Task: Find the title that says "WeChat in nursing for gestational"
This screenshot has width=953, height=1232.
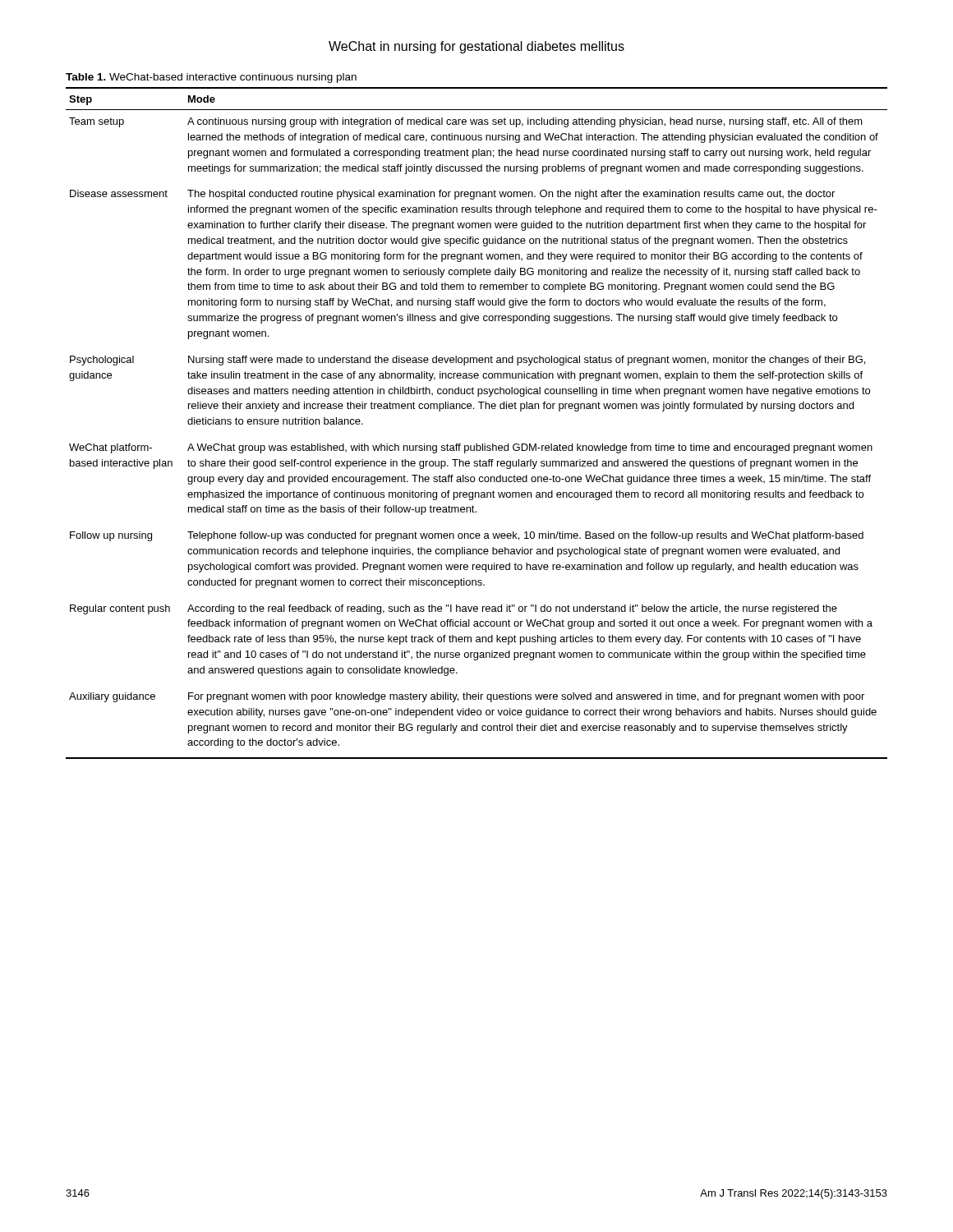Action: [x=476, y=46]
